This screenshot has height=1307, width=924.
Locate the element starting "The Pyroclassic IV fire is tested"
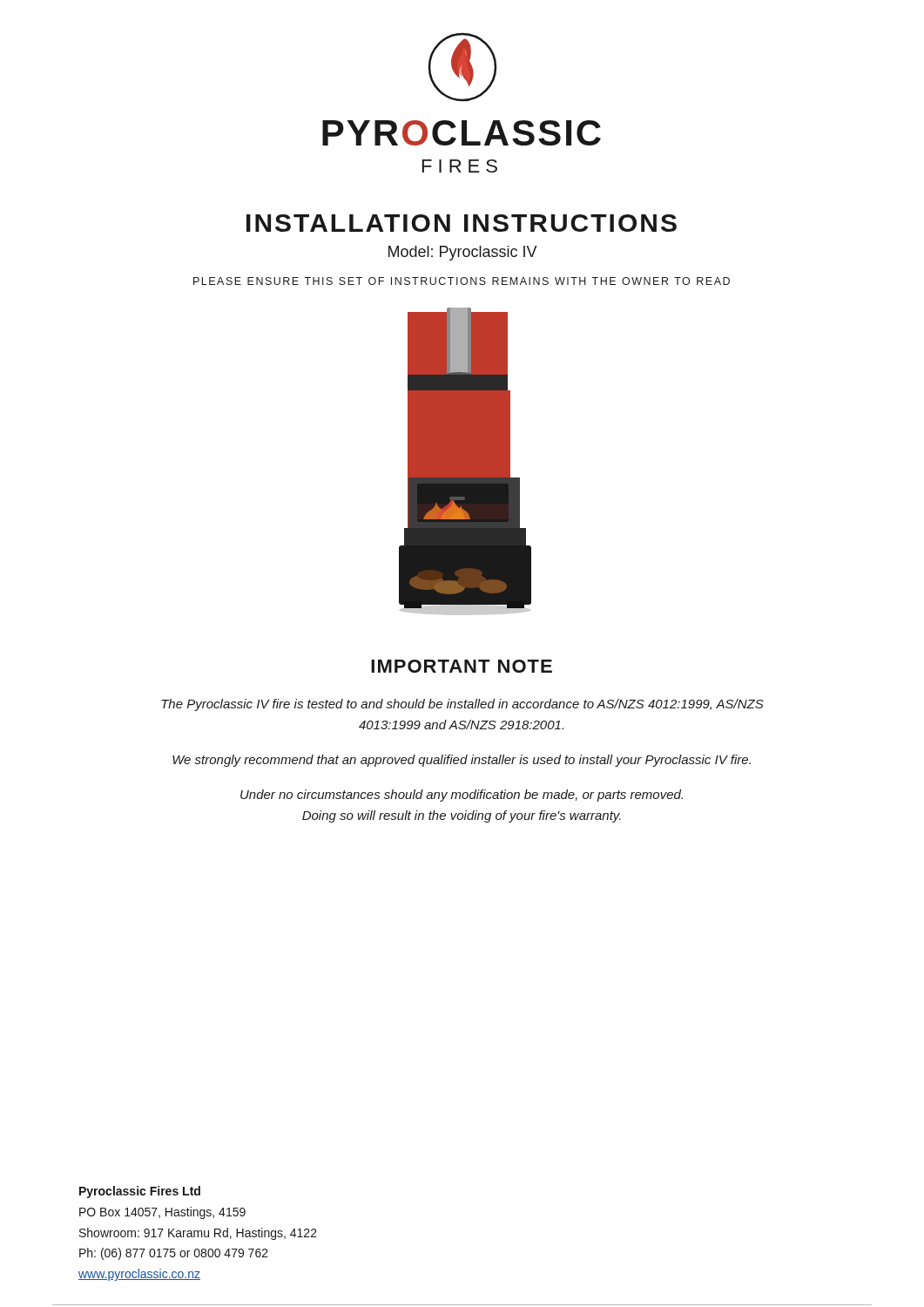point(462,714)
